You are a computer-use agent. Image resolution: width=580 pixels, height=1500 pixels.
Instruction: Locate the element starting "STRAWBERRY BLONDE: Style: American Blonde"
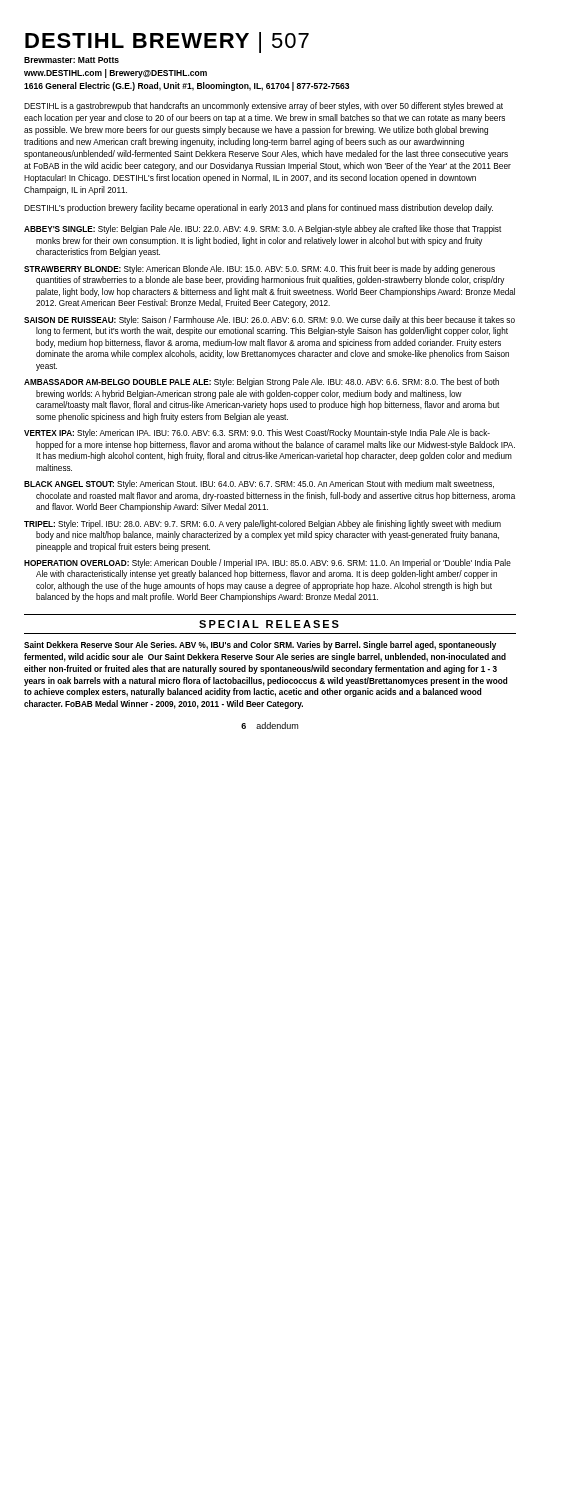270,287
